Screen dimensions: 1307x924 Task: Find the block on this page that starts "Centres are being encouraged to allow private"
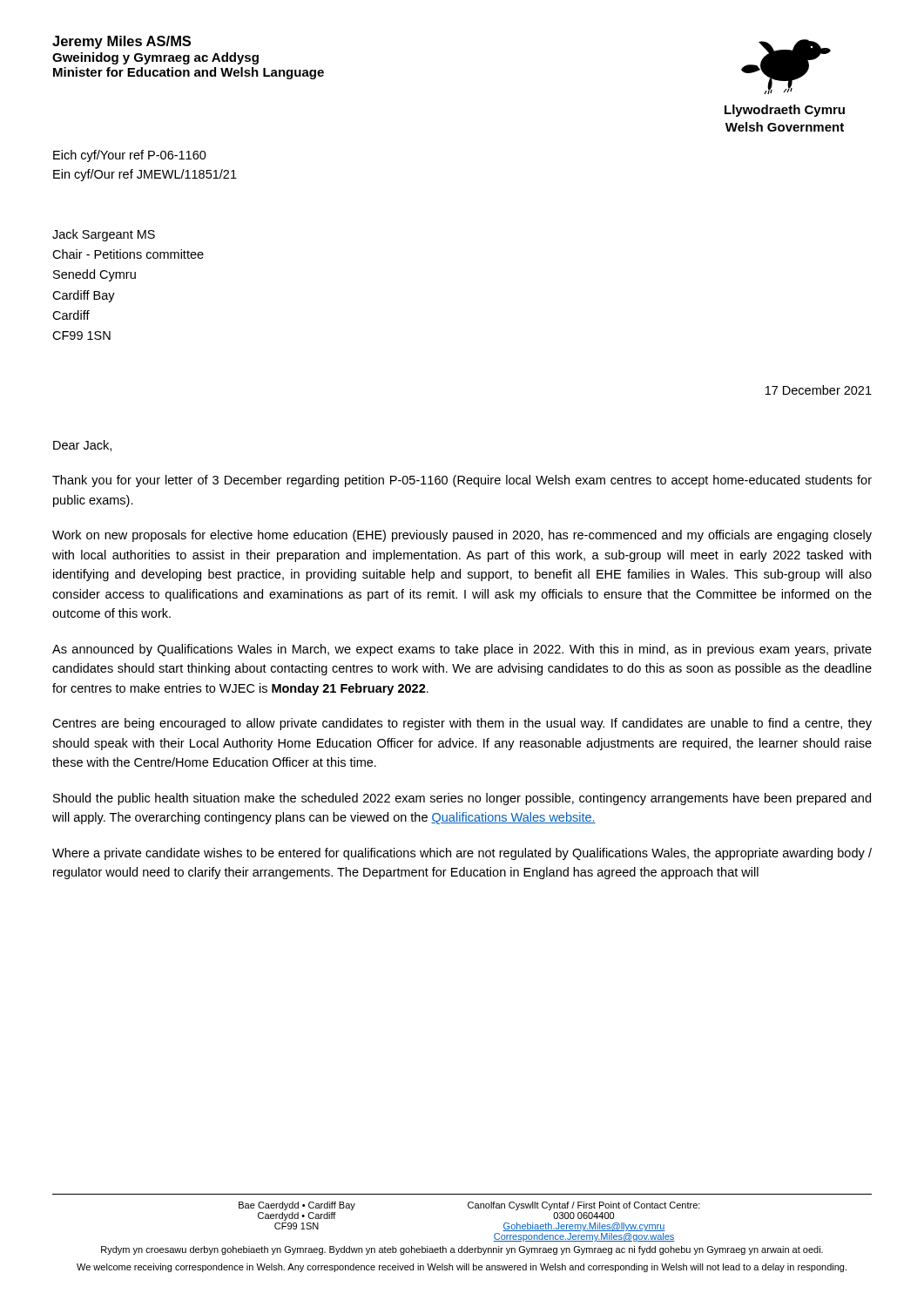pyautogui.click(x=462, y=743)
